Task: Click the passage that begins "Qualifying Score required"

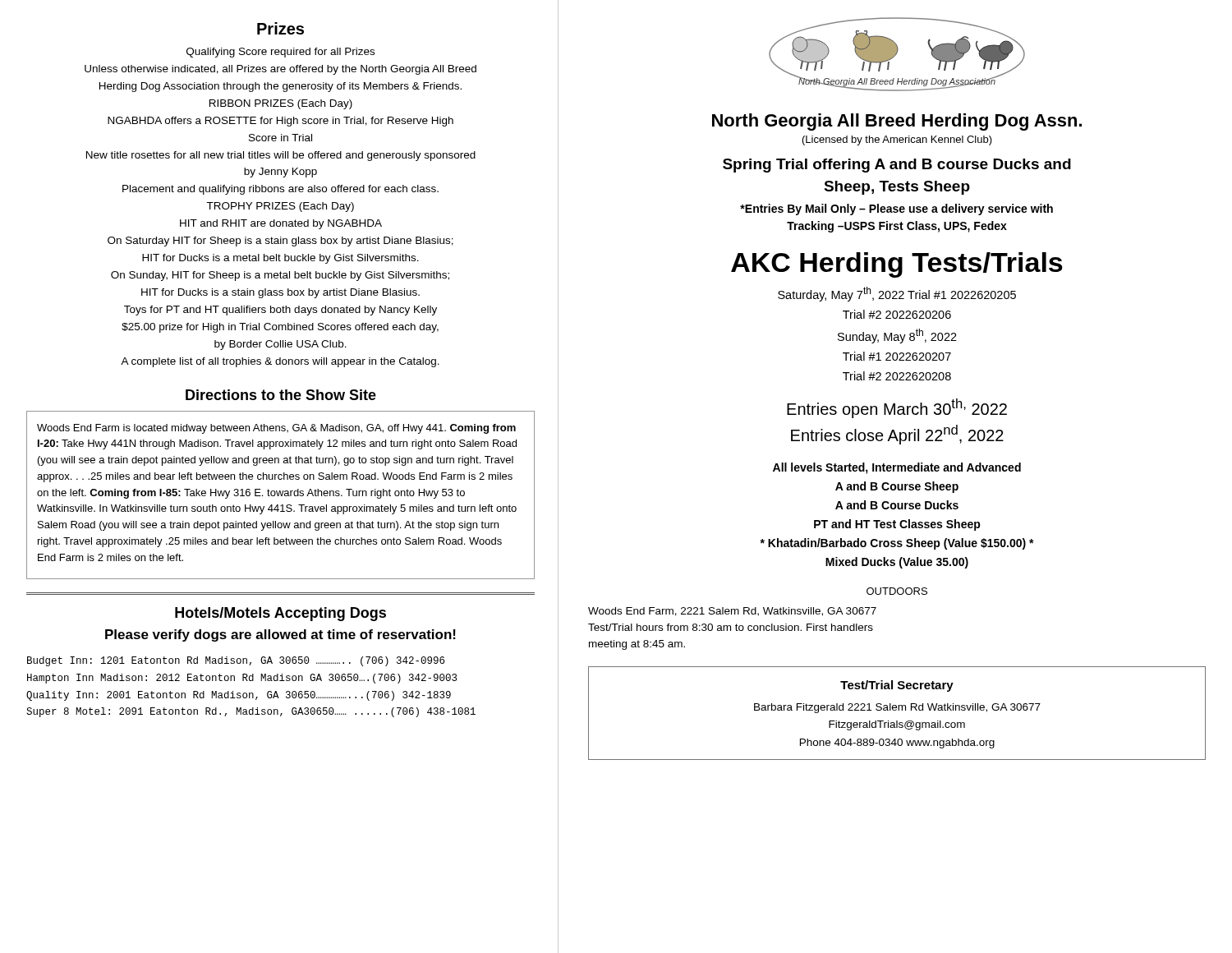Action: point(281,206)
